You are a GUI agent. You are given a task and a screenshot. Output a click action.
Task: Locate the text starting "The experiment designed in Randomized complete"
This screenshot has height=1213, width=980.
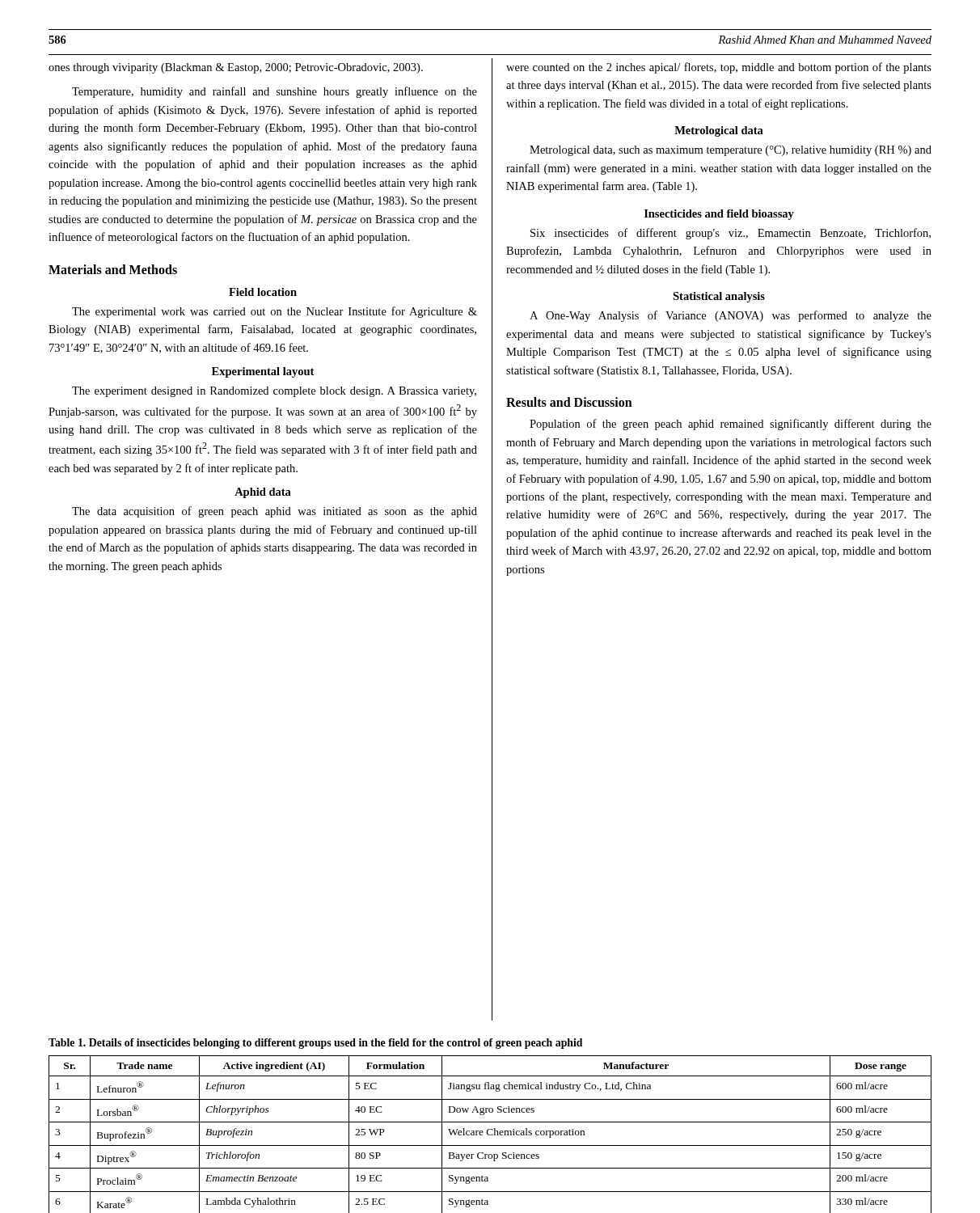263,429
